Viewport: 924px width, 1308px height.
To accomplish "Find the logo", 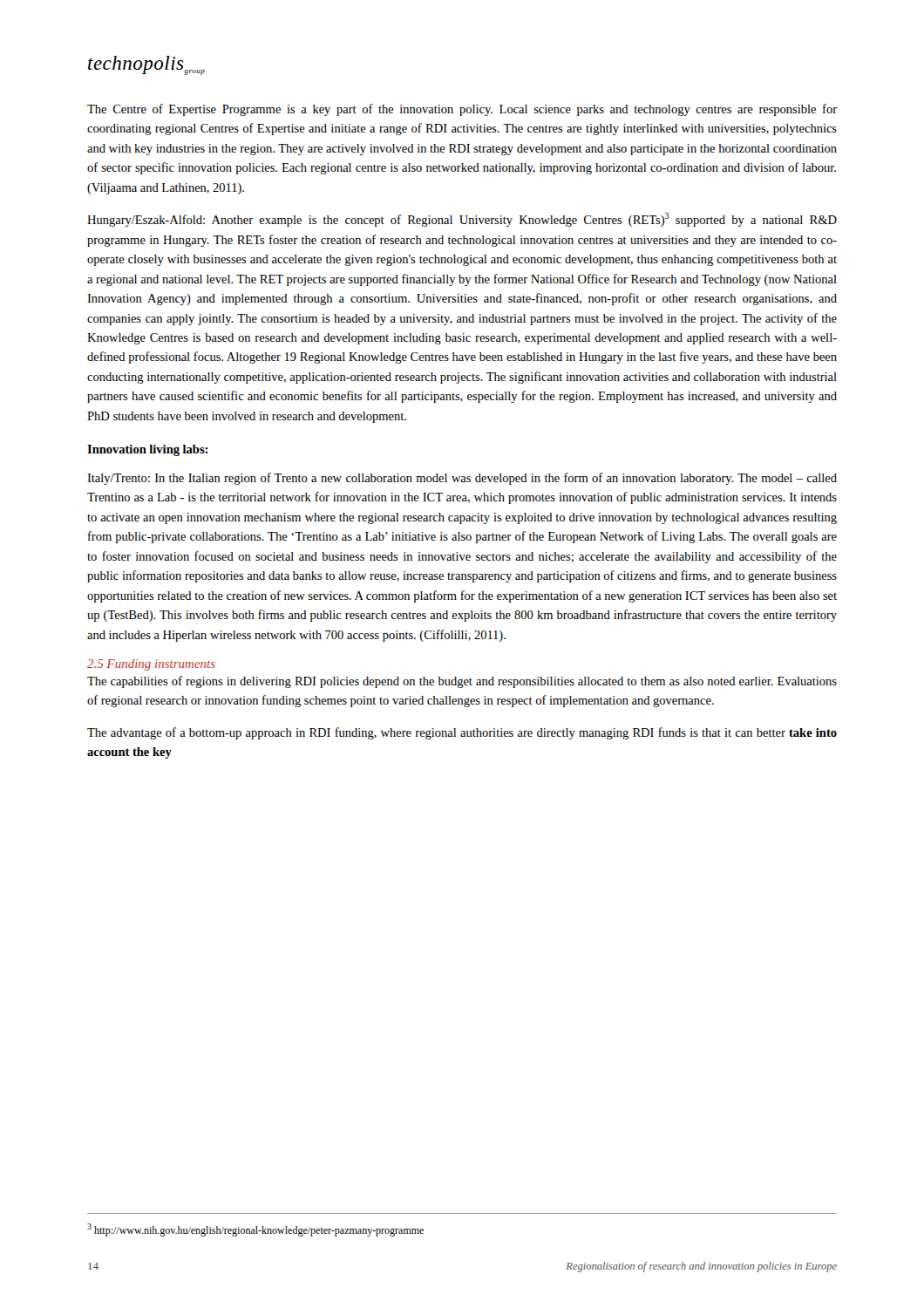I will pyautogui.click(x=462, y=64).
